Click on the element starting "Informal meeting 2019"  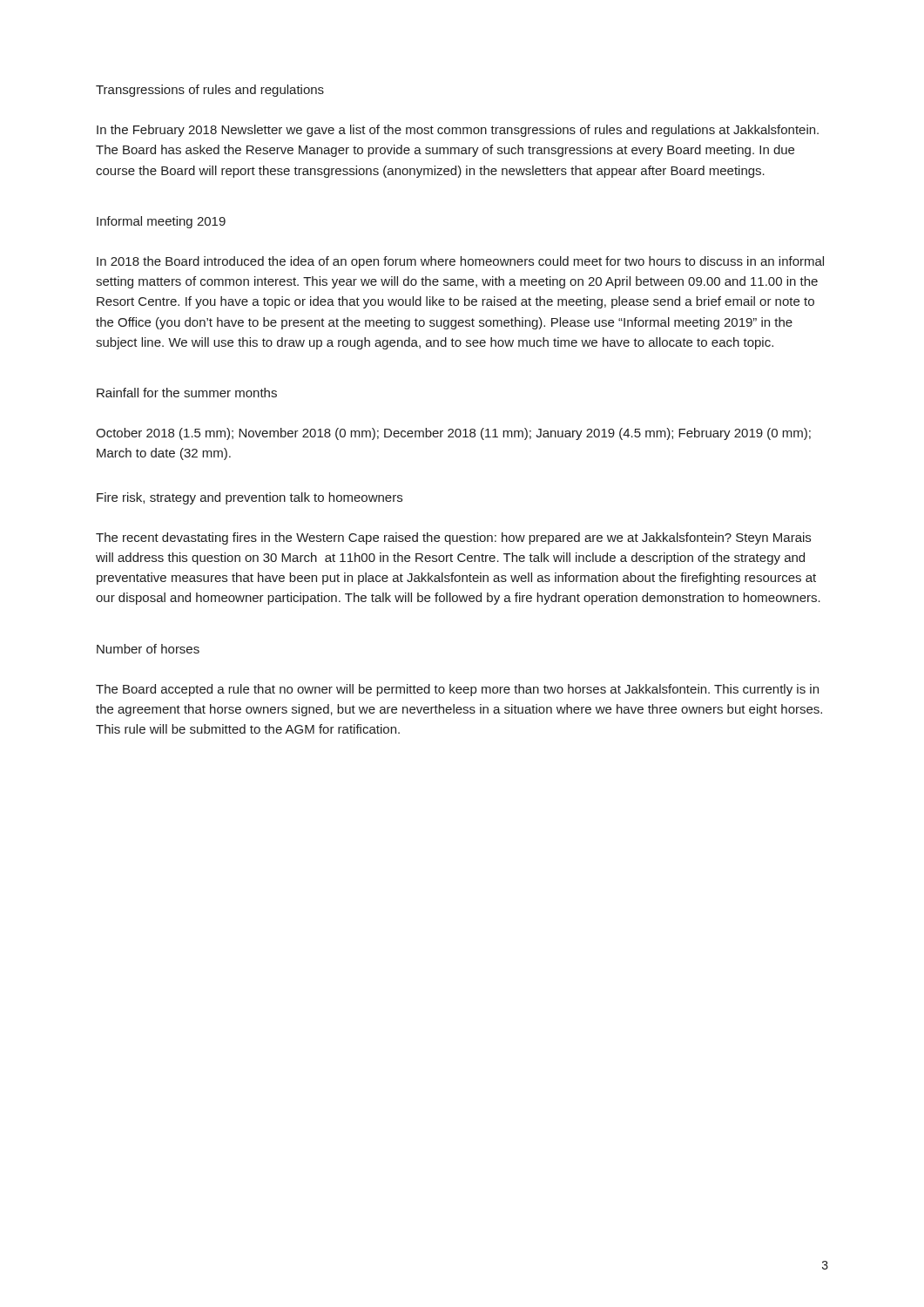(161, 221)
